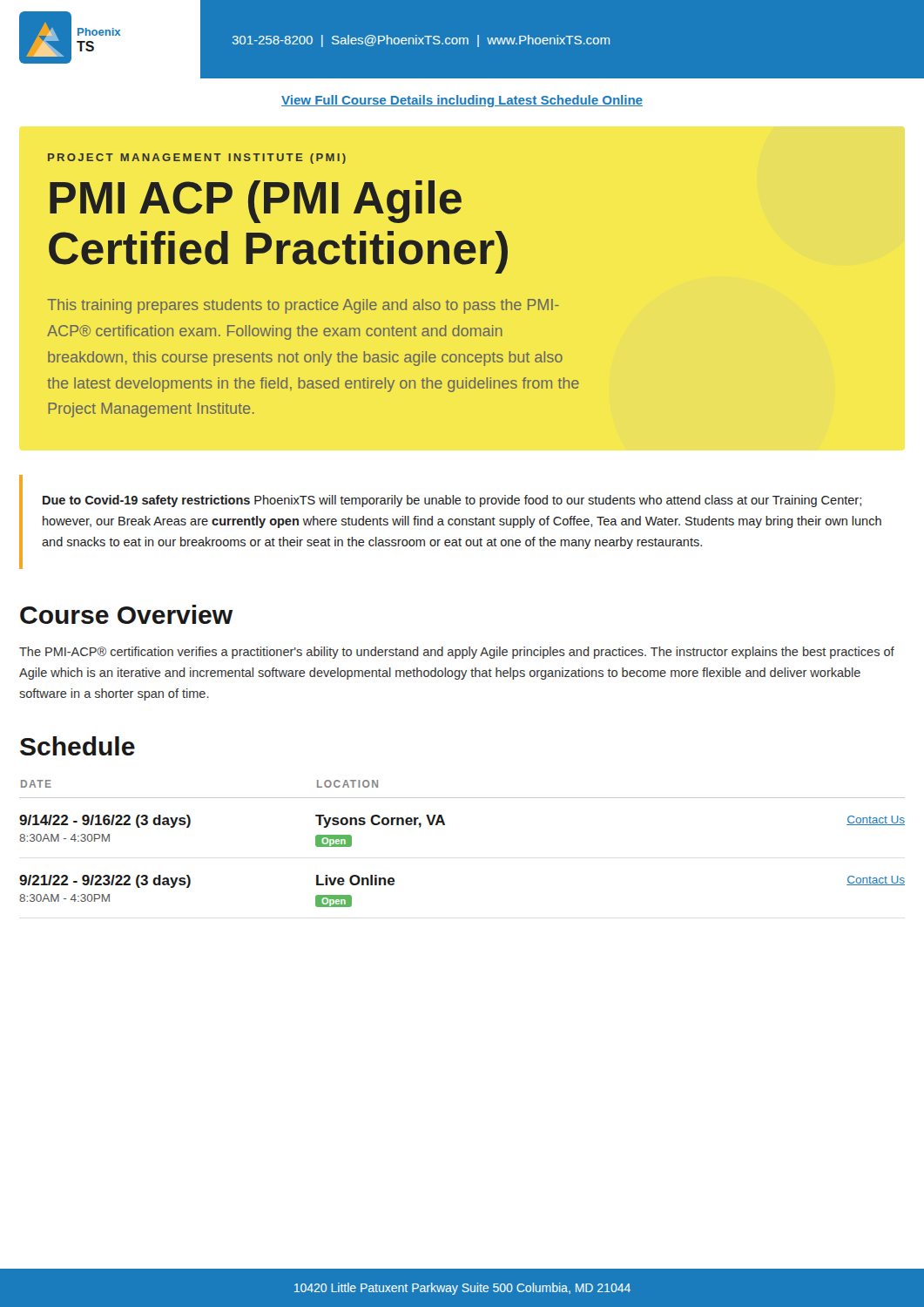Click the passage that begins "Due to Covid-19 safety"

[462, 521]
